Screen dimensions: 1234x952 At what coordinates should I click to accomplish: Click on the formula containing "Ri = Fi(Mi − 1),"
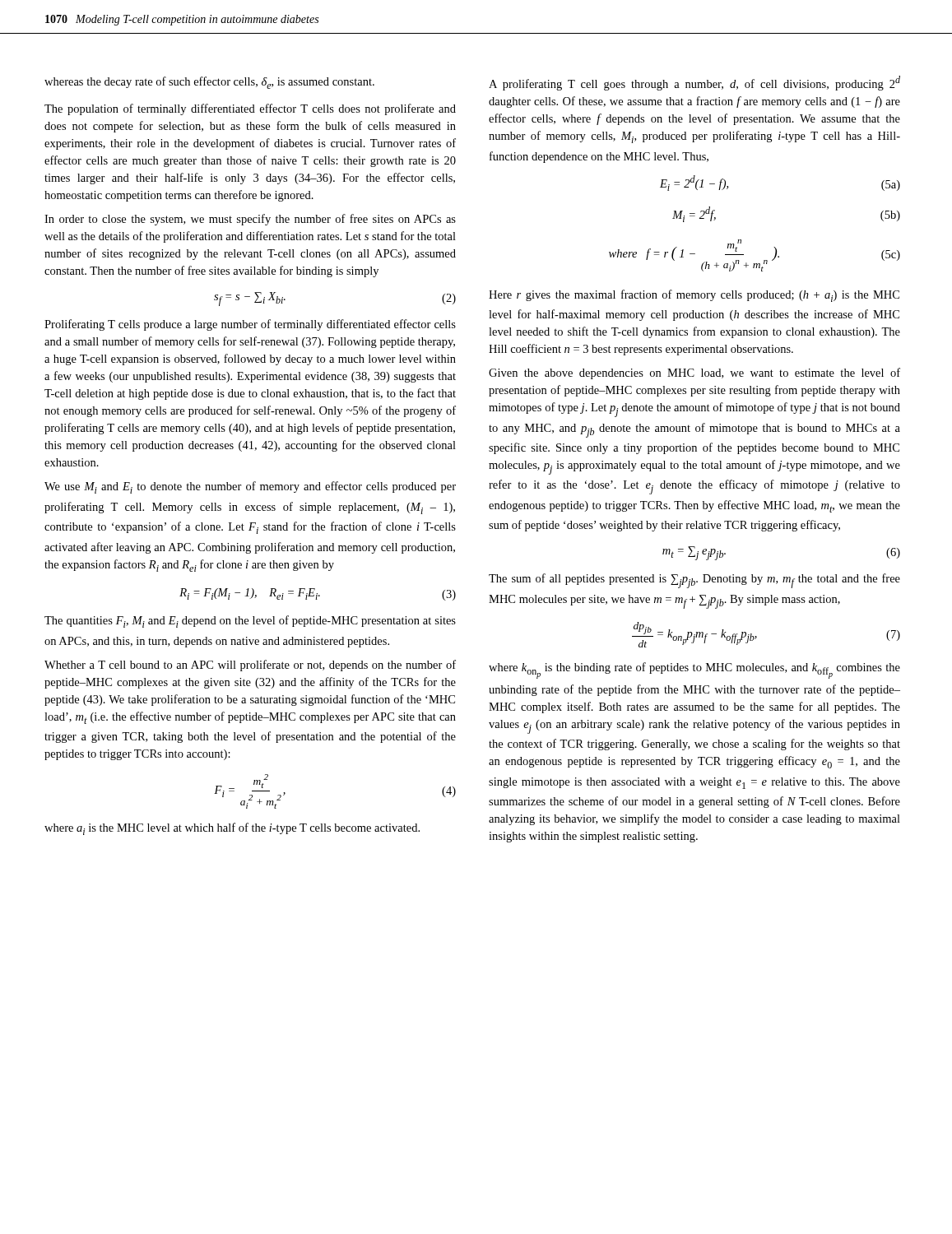[250, 594]
